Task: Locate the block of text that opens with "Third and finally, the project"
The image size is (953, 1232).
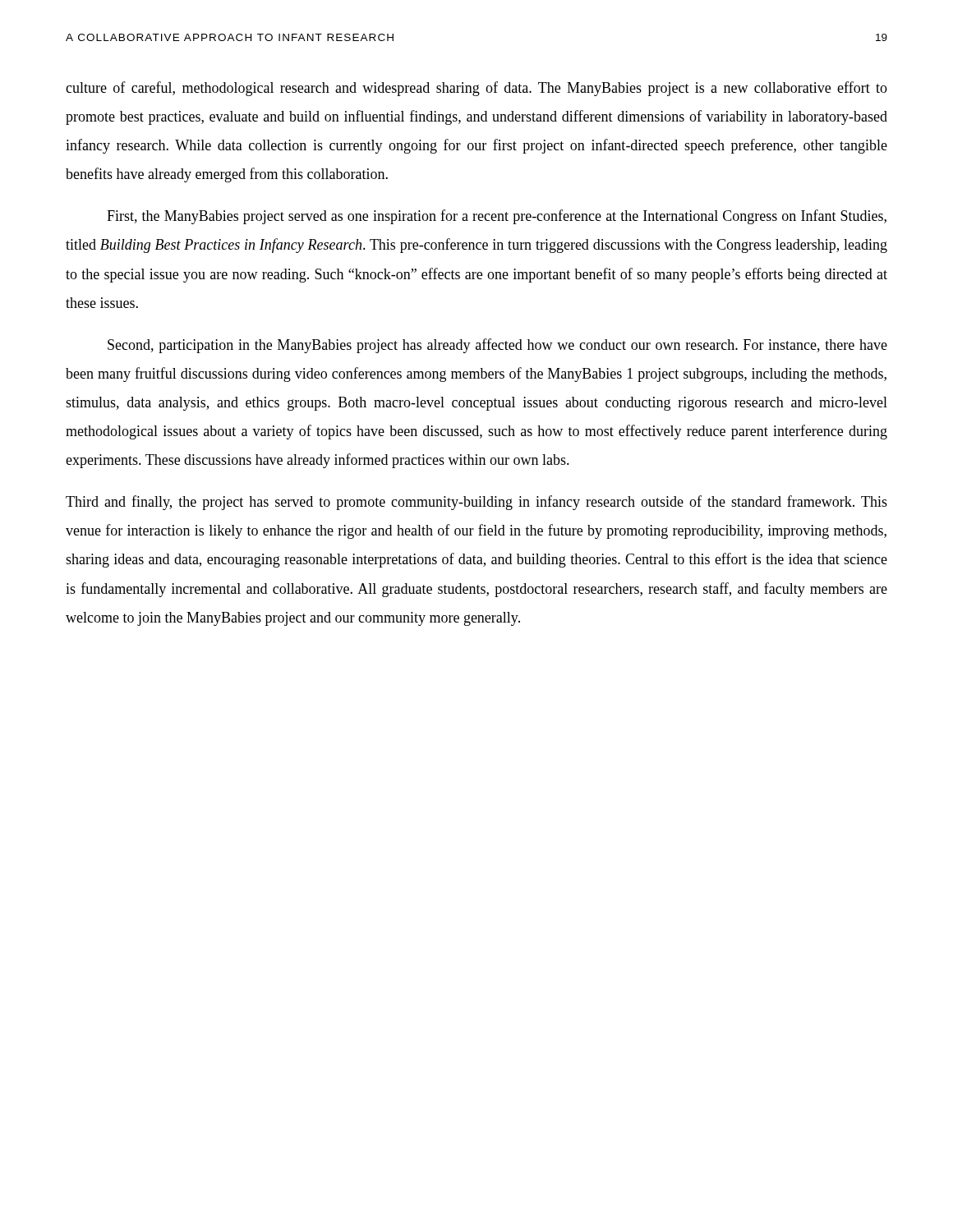Action: (x=476, y=560)
